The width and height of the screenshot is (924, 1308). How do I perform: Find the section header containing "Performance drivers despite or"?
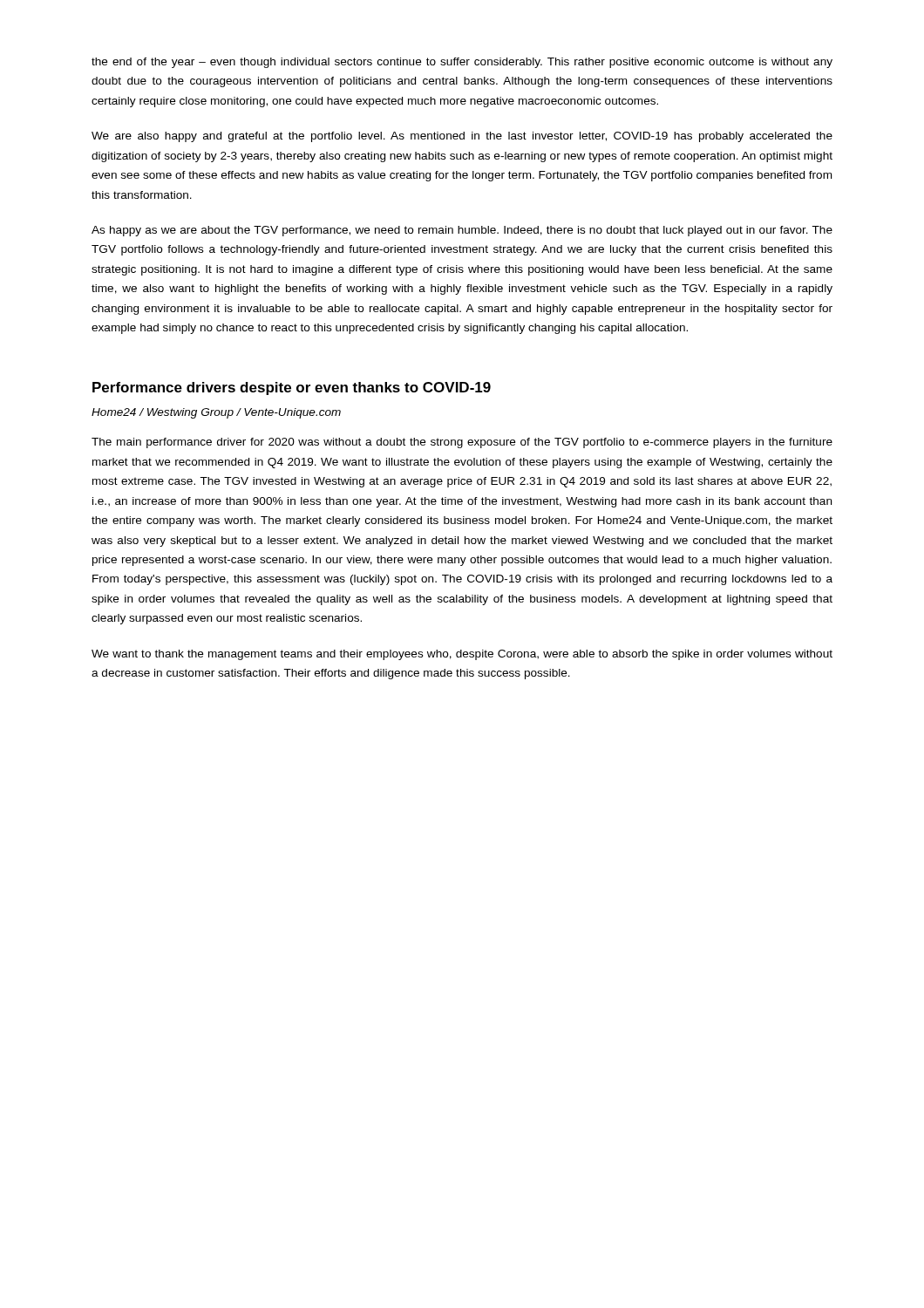(x=291, y=388)
